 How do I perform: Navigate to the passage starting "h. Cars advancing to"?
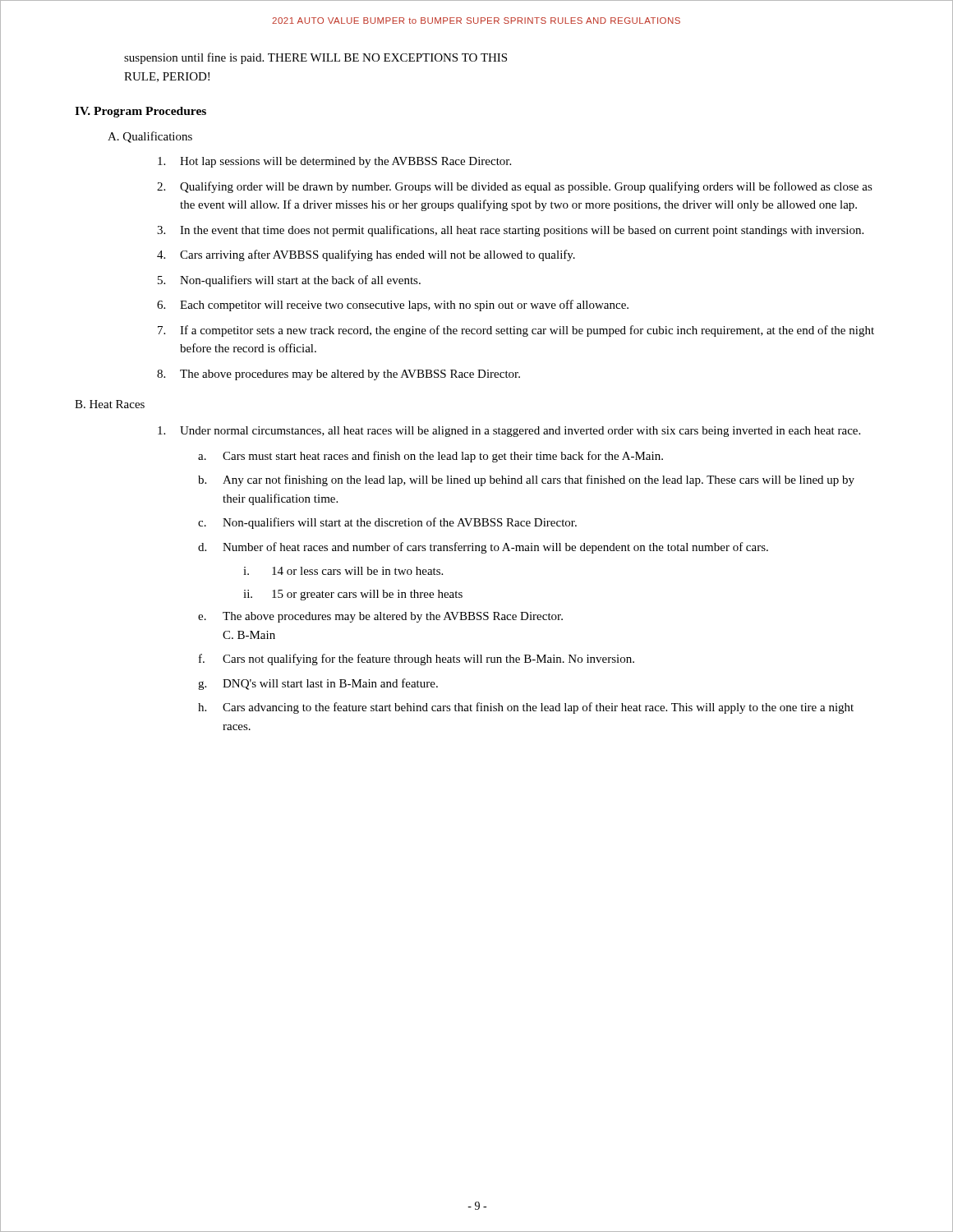[x=538, y=717]
